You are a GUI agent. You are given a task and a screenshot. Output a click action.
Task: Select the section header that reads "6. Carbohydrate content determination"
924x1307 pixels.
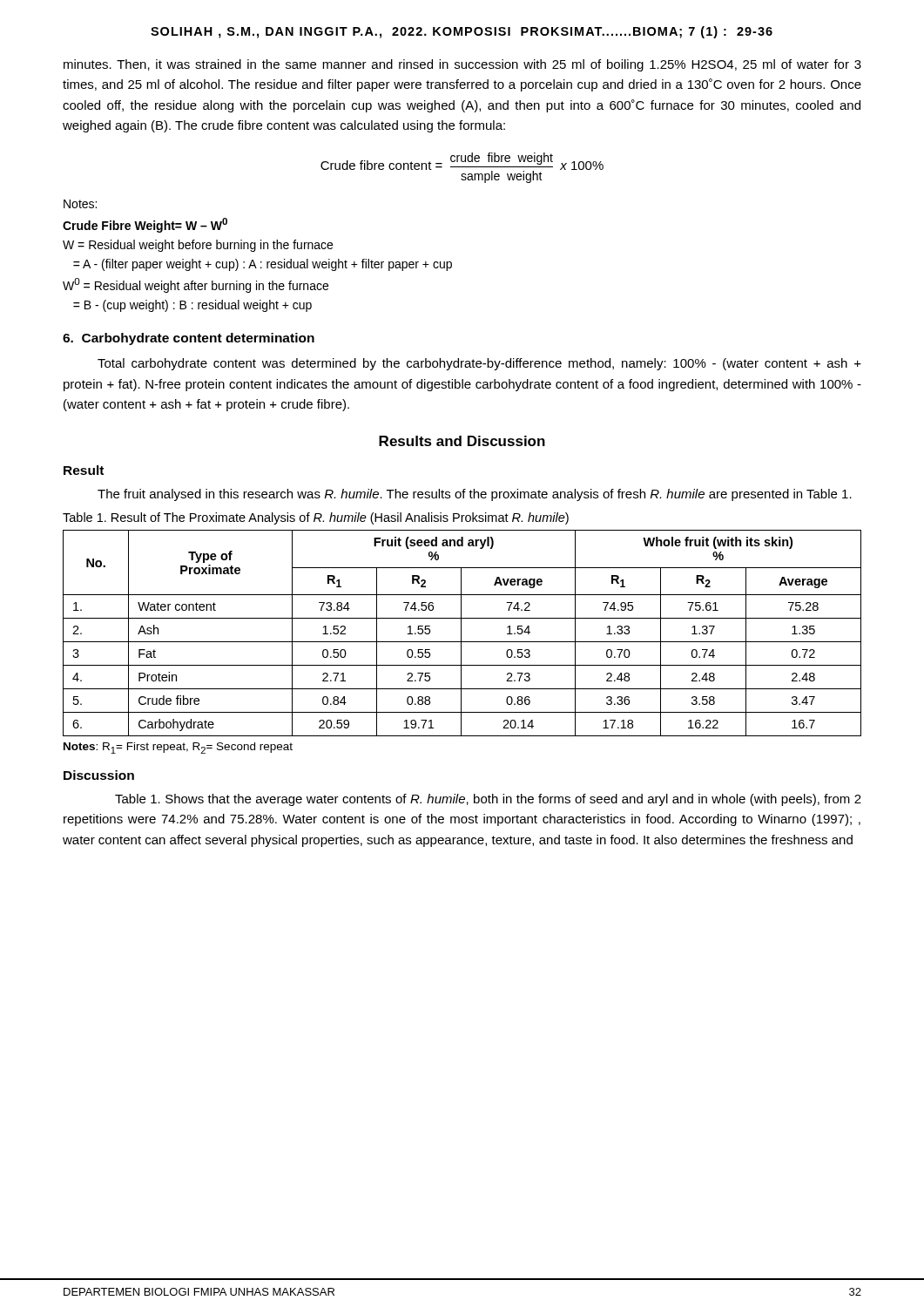189,338
